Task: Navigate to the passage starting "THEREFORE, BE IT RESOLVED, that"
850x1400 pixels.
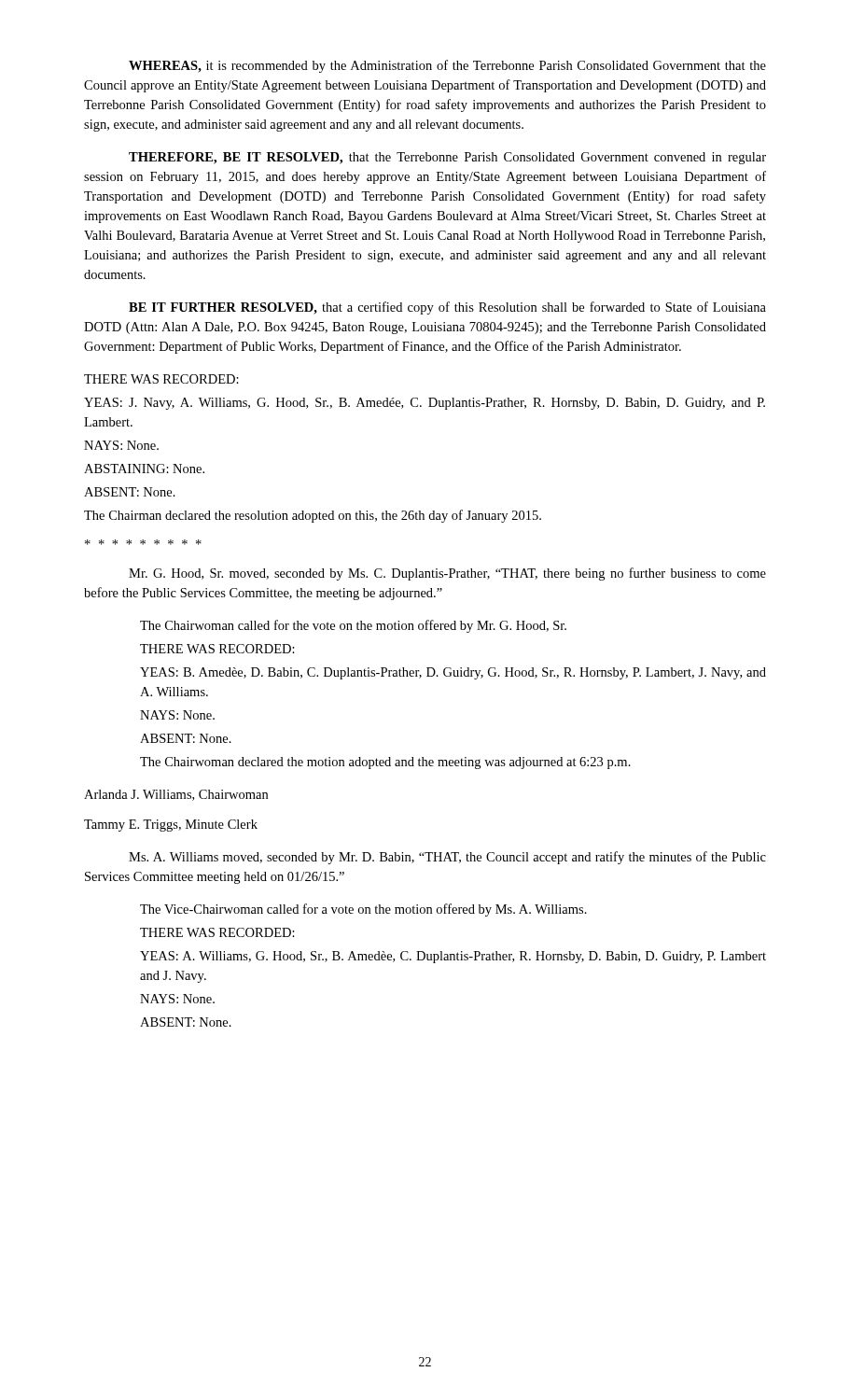Action: (425, 216)
